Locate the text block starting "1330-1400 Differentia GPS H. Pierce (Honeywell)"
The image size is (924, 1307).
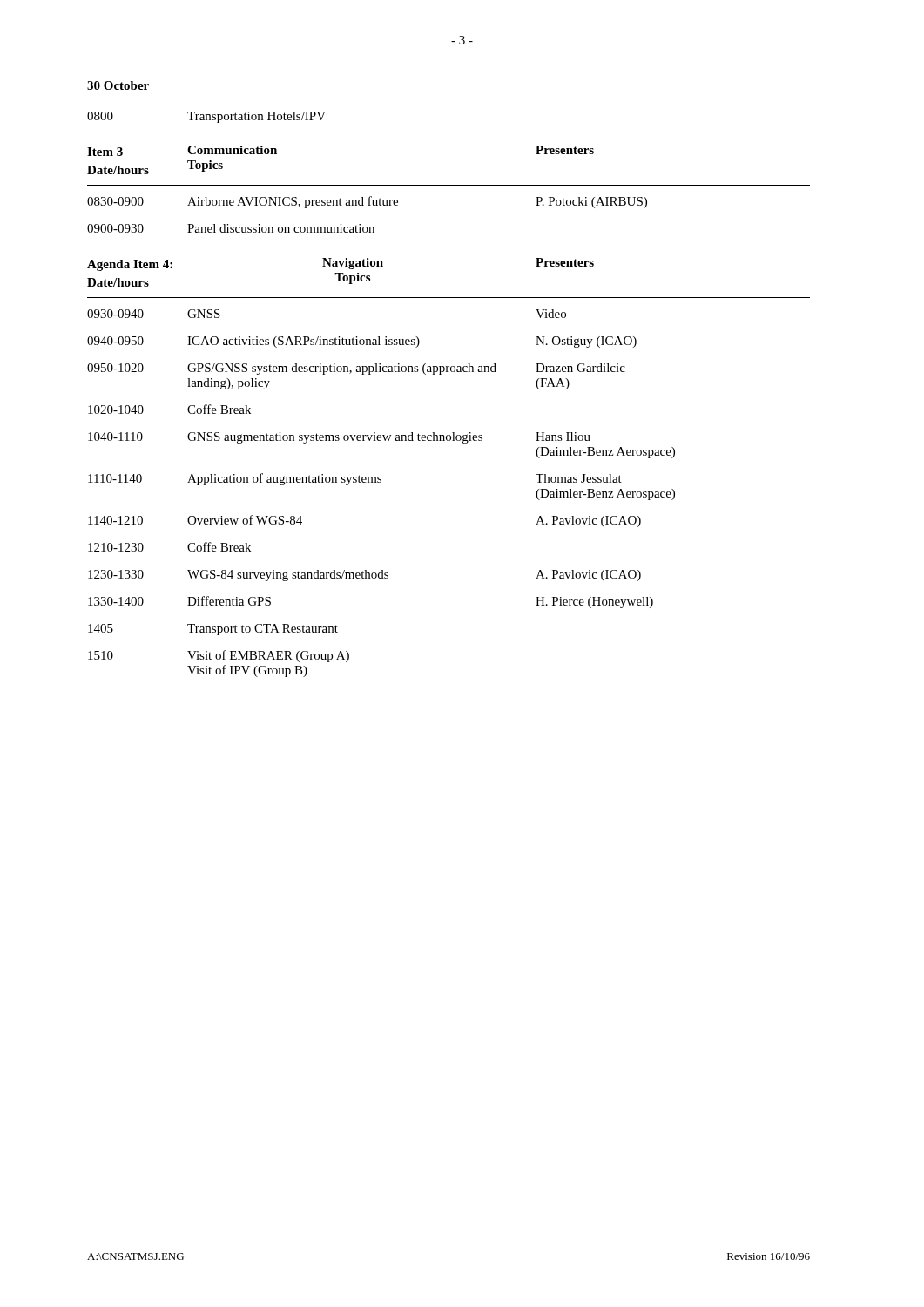click(112, 602)
